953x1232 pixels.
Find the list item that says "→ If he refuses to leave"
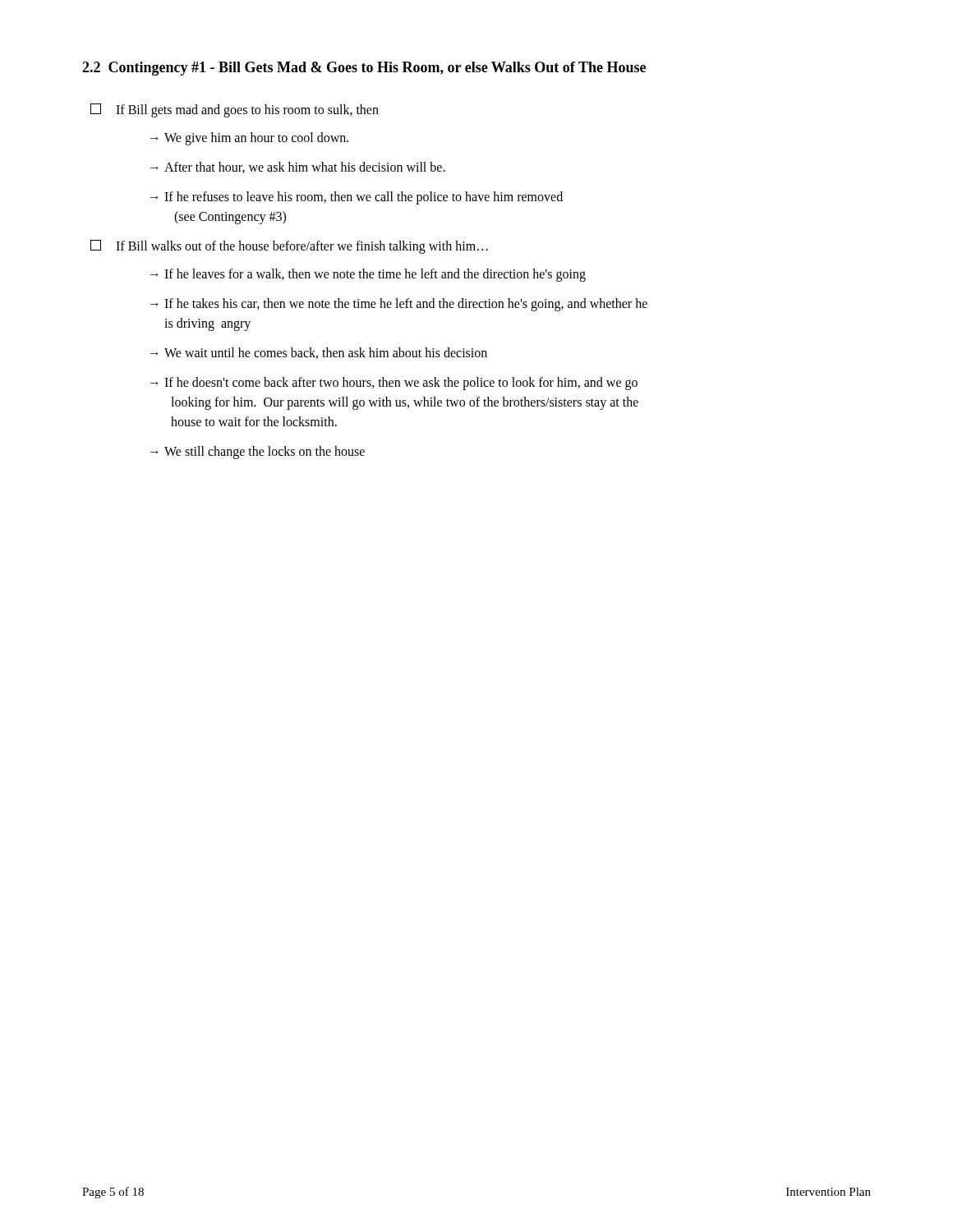(355, 207)
